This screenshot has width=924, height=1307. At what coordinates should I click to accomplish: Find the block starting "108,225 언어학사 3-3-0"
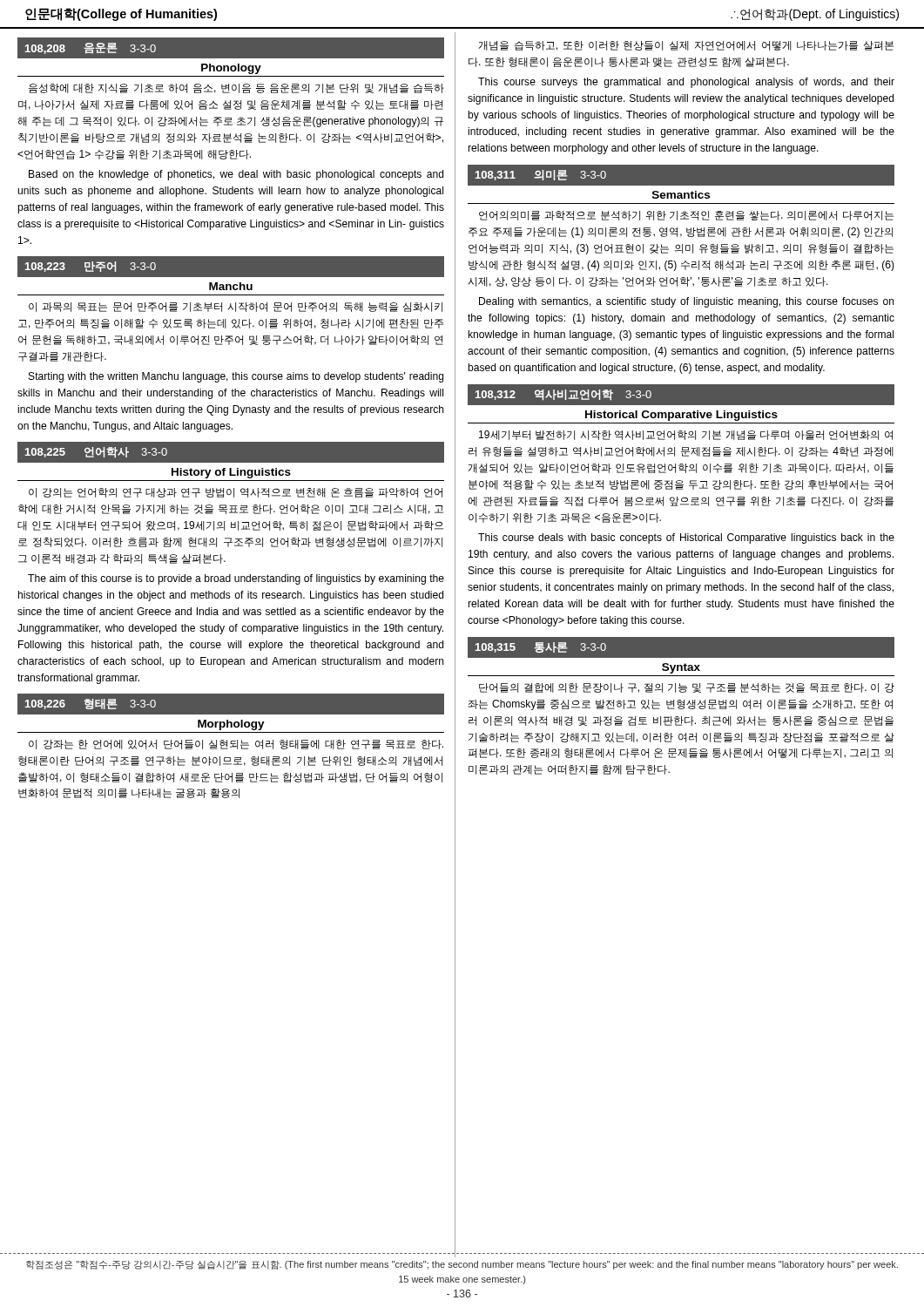tap(96, 452)
